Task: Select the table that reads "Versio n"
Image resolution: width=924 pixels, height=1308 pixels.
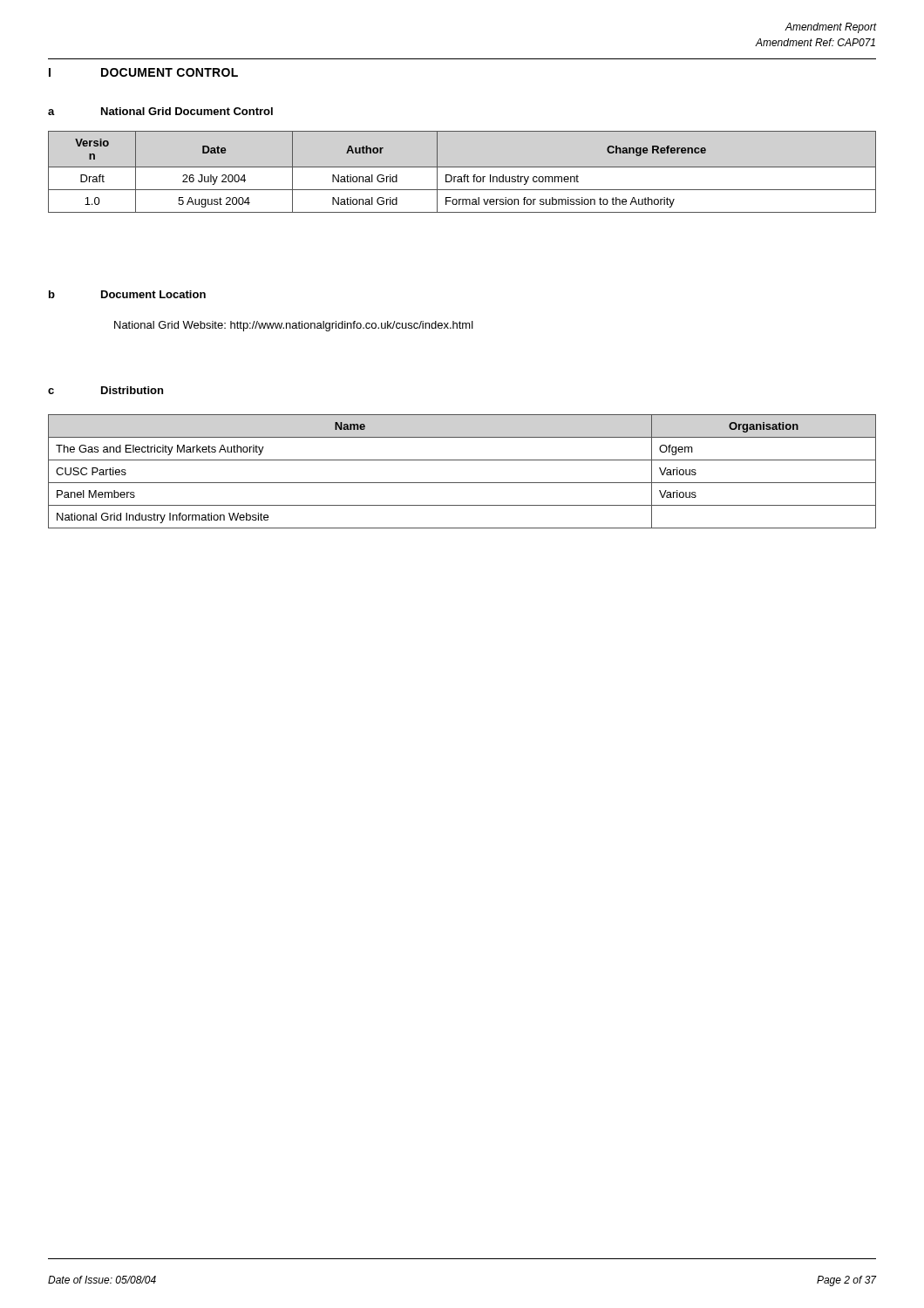Action: (462, 172)
